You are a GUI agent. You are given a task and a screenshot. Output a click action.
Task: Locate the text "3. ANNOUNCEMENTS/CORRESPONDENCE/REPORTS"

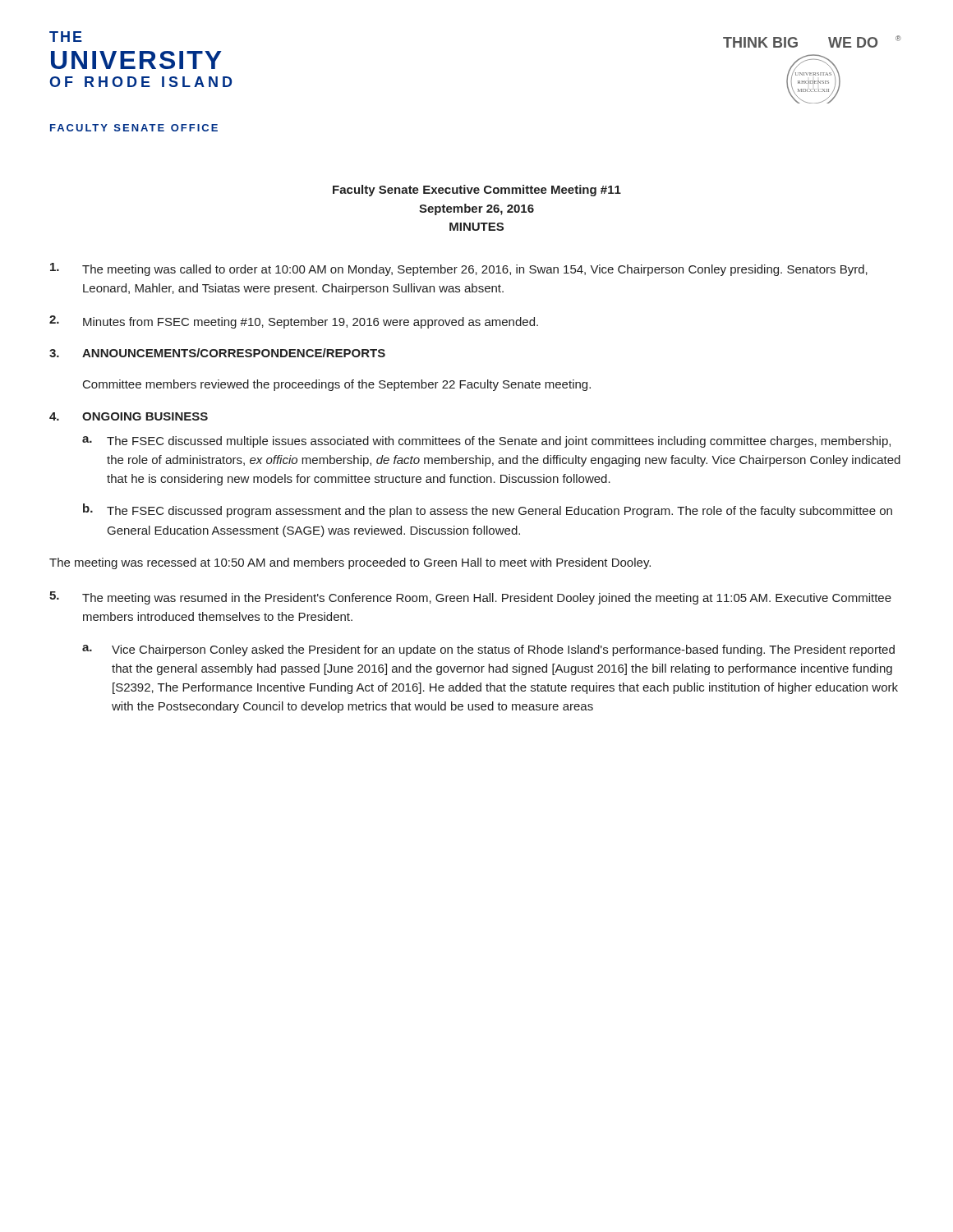(217, 353)
